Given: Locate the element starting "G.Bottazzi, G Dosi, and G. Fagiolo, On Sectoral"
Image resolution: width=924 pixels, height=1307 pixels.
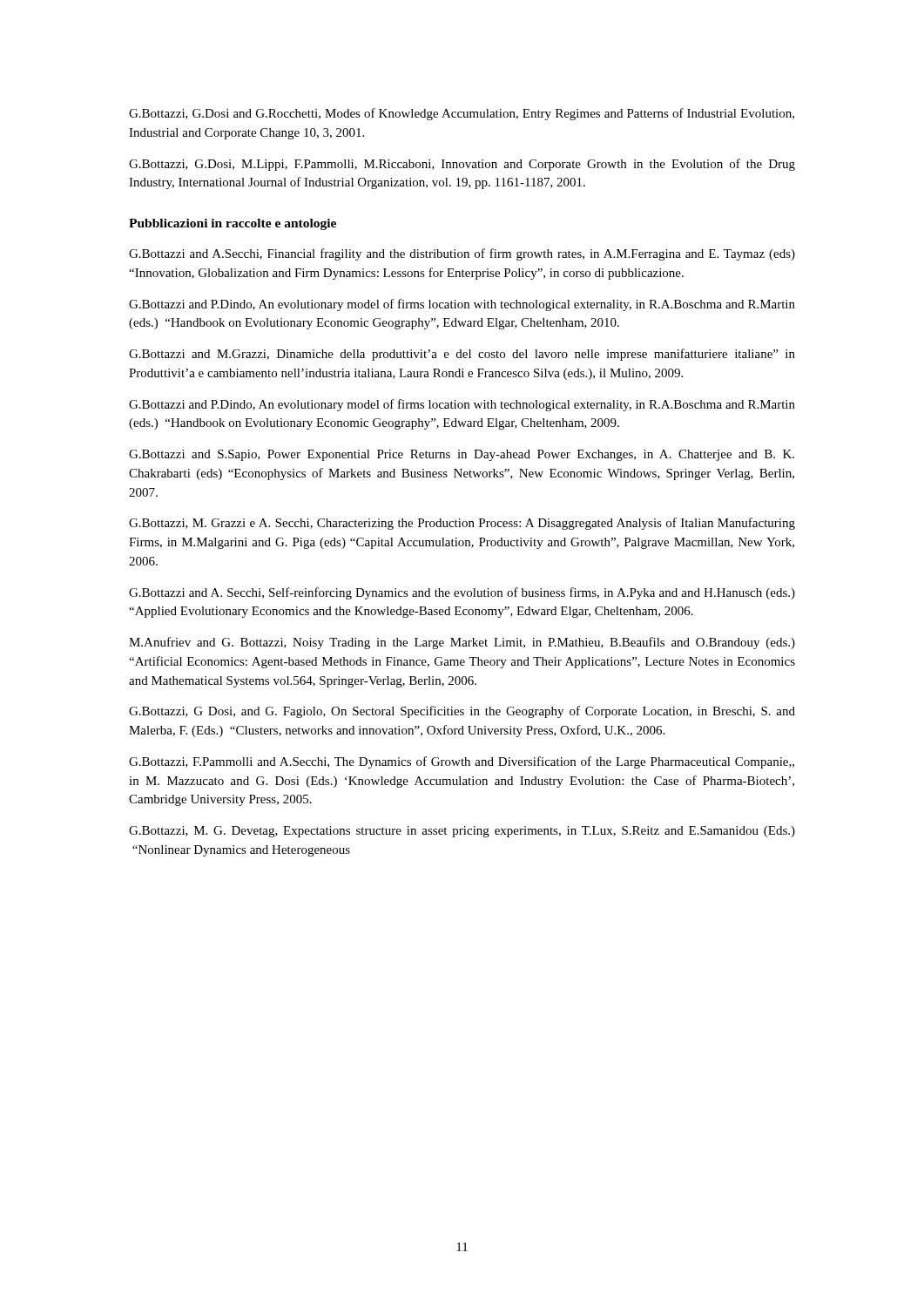Looking at the screenshot, I should [462, 721].
